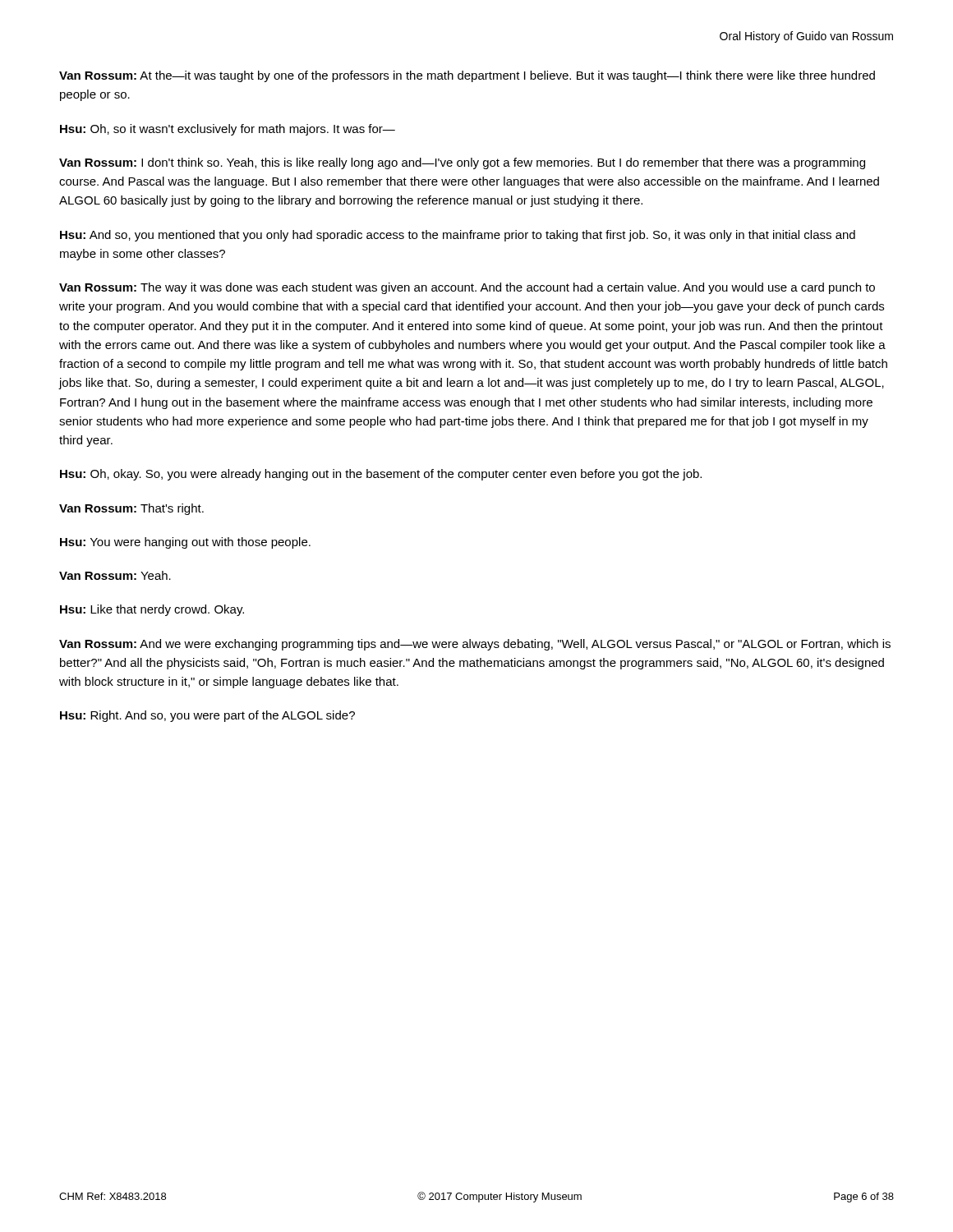Click where it says "Van Rossum: That's right."

point(132,508)
